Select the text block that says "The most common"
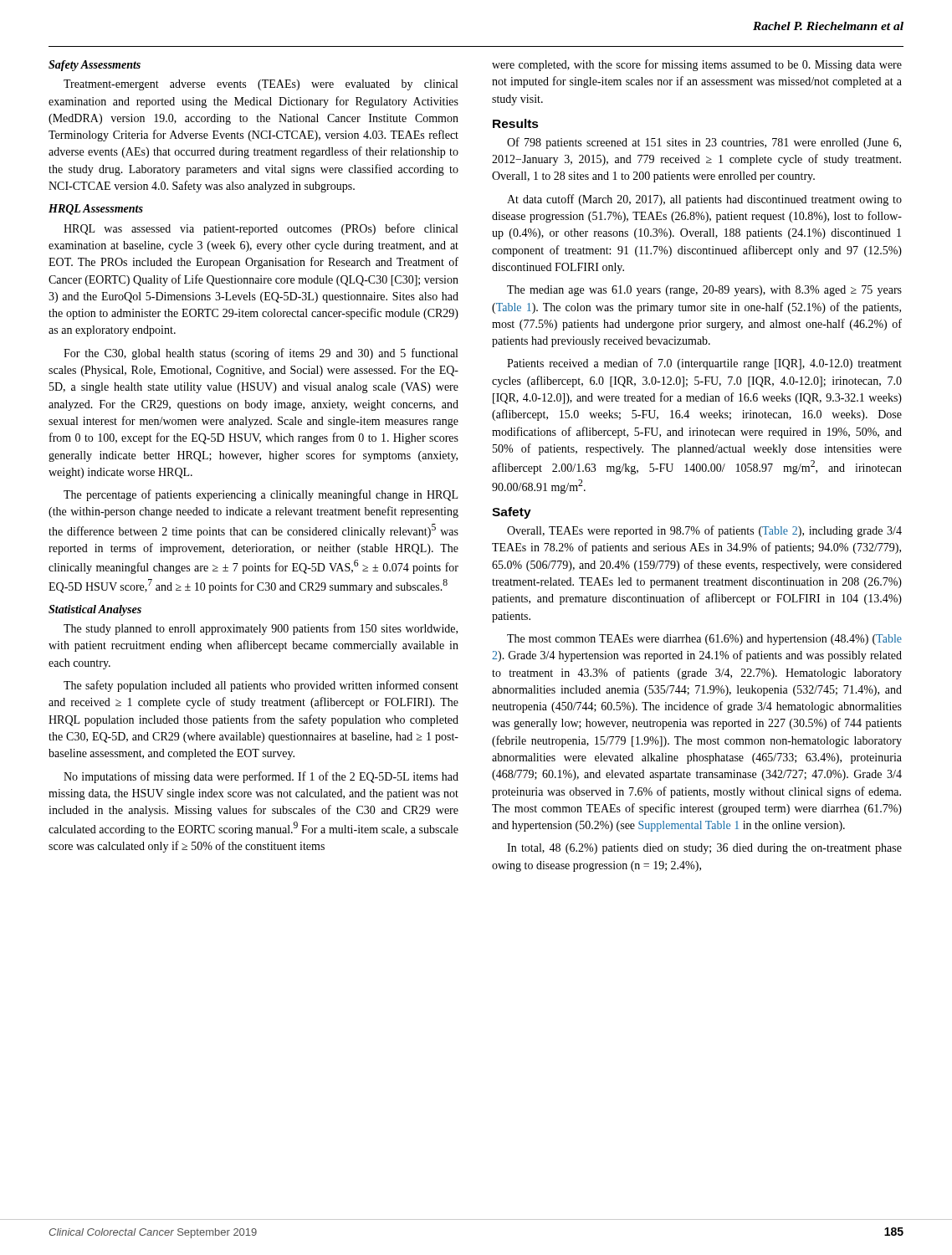Viewport: 952px width, 1255px height. click(697, 733)
